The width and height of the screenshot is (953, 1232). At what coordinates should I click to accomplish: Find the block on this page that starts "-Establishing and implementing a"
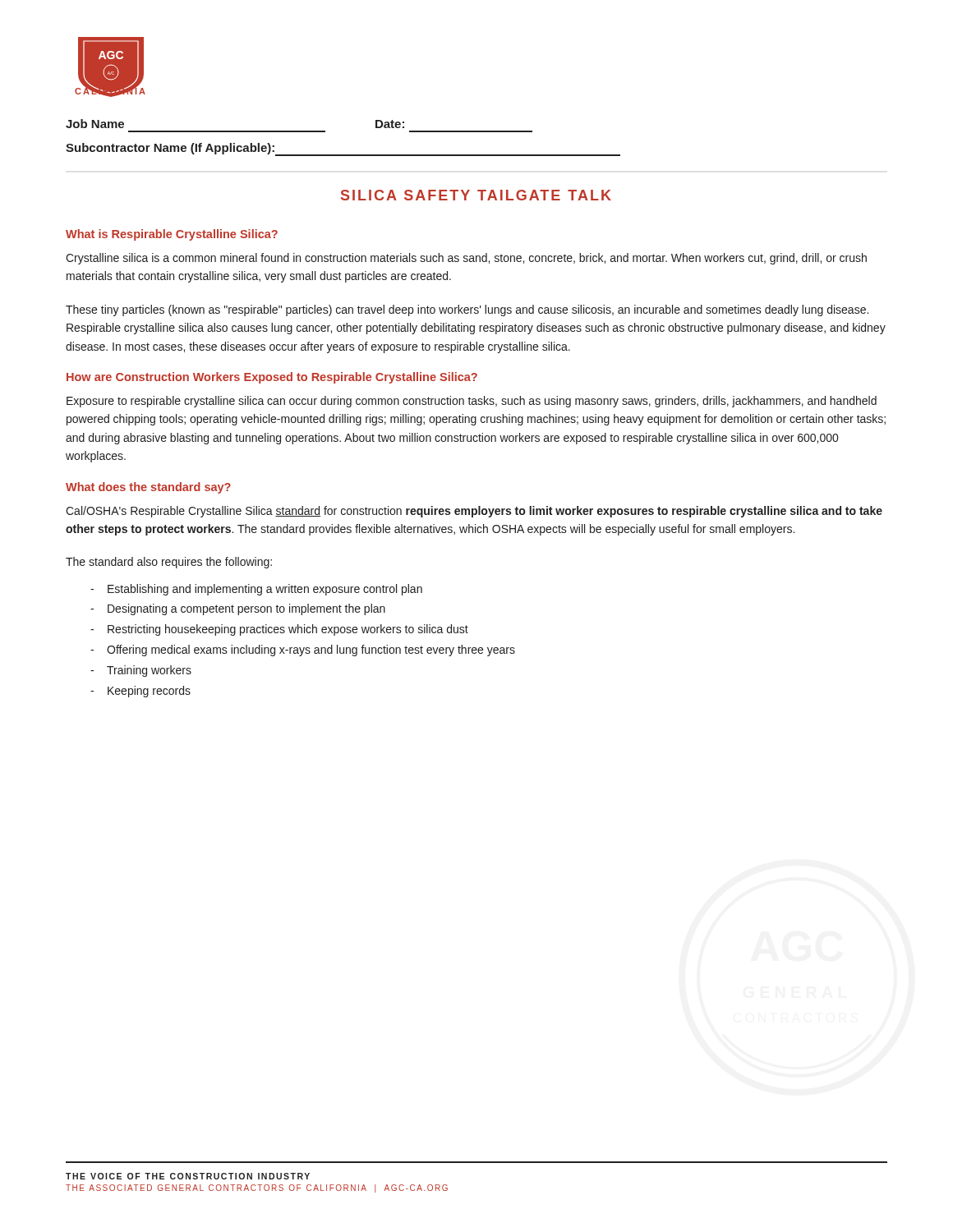(256, 589)
